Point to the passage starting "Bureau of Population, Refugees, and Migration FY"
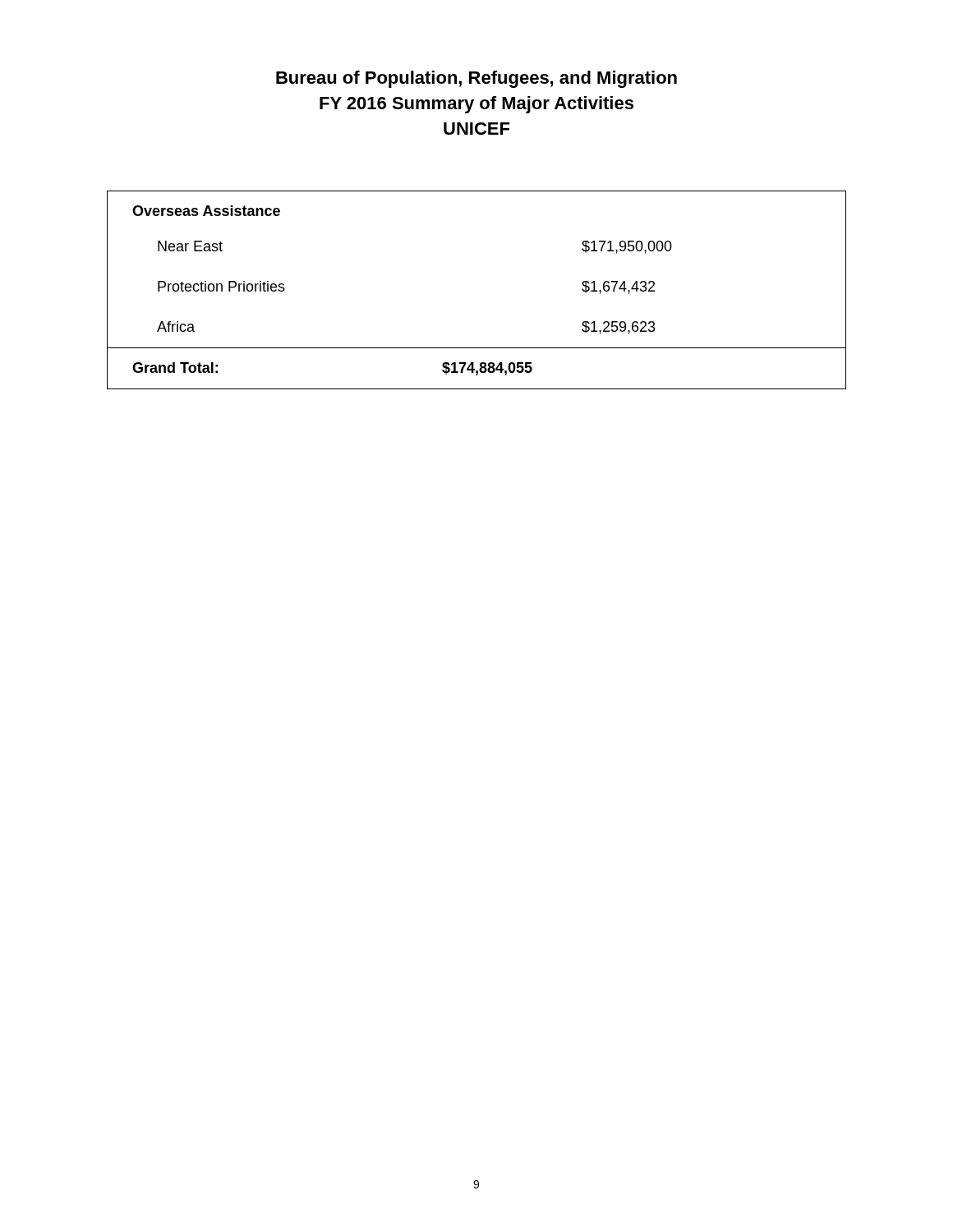Screen dimensions: 1232x953 pyautogui.click(x=476, y=104)
